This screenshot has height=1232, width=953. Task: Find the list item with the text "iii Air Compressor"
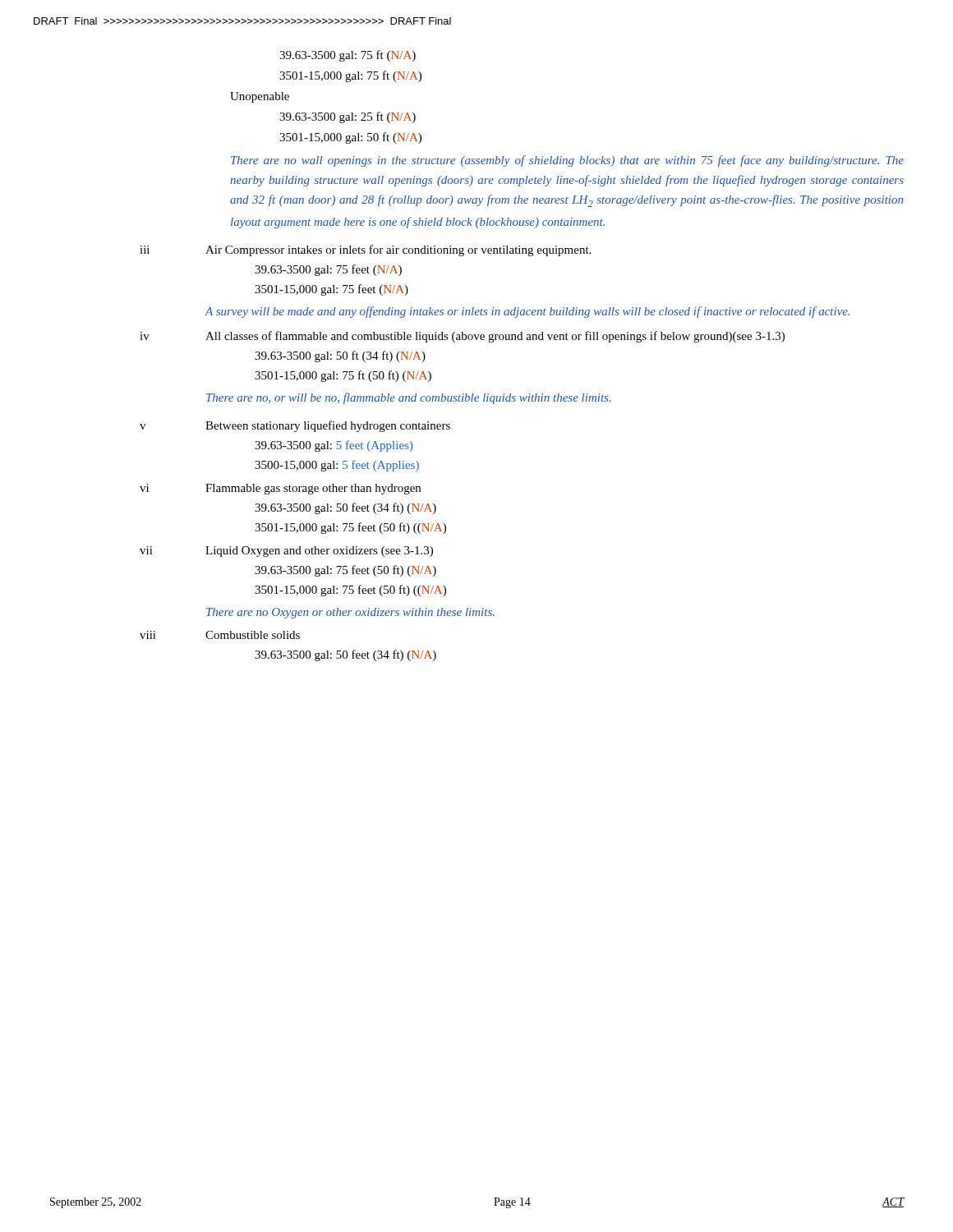(x=365, y=251)
